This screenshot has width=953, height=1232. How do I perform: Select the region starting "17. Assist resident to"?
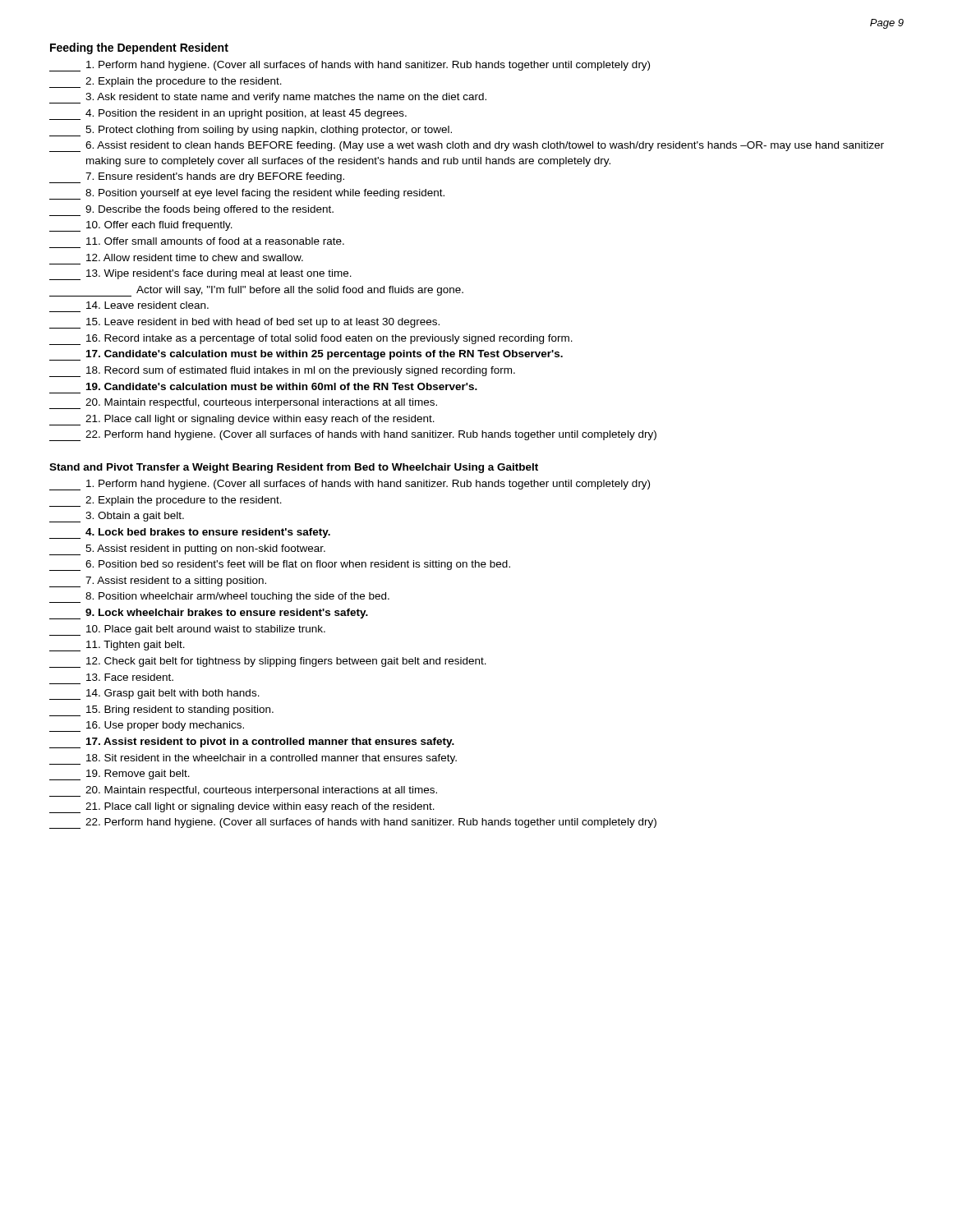pos(252,743)
